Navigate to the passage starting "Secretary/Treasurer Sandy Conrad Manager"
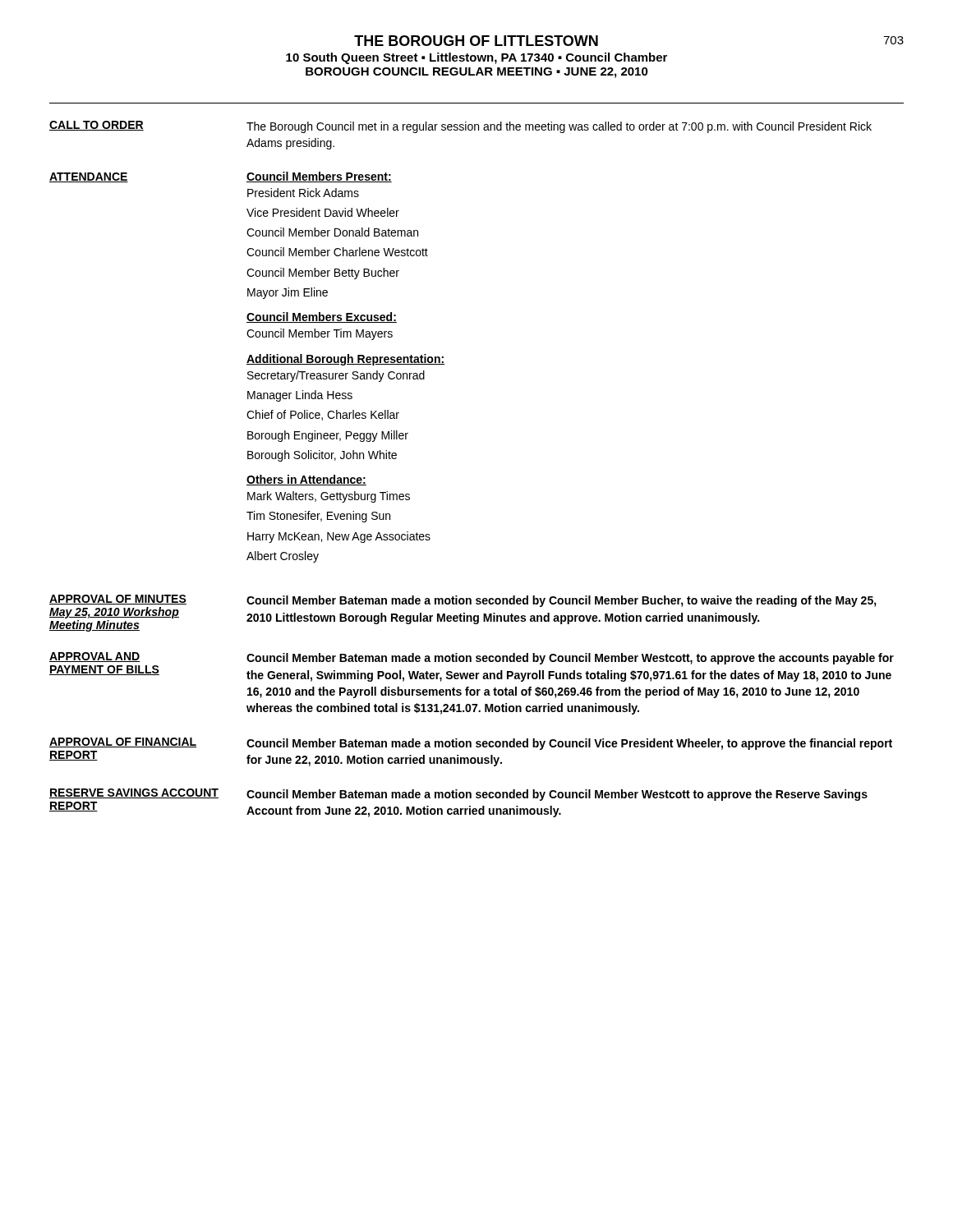 (336, 376)
